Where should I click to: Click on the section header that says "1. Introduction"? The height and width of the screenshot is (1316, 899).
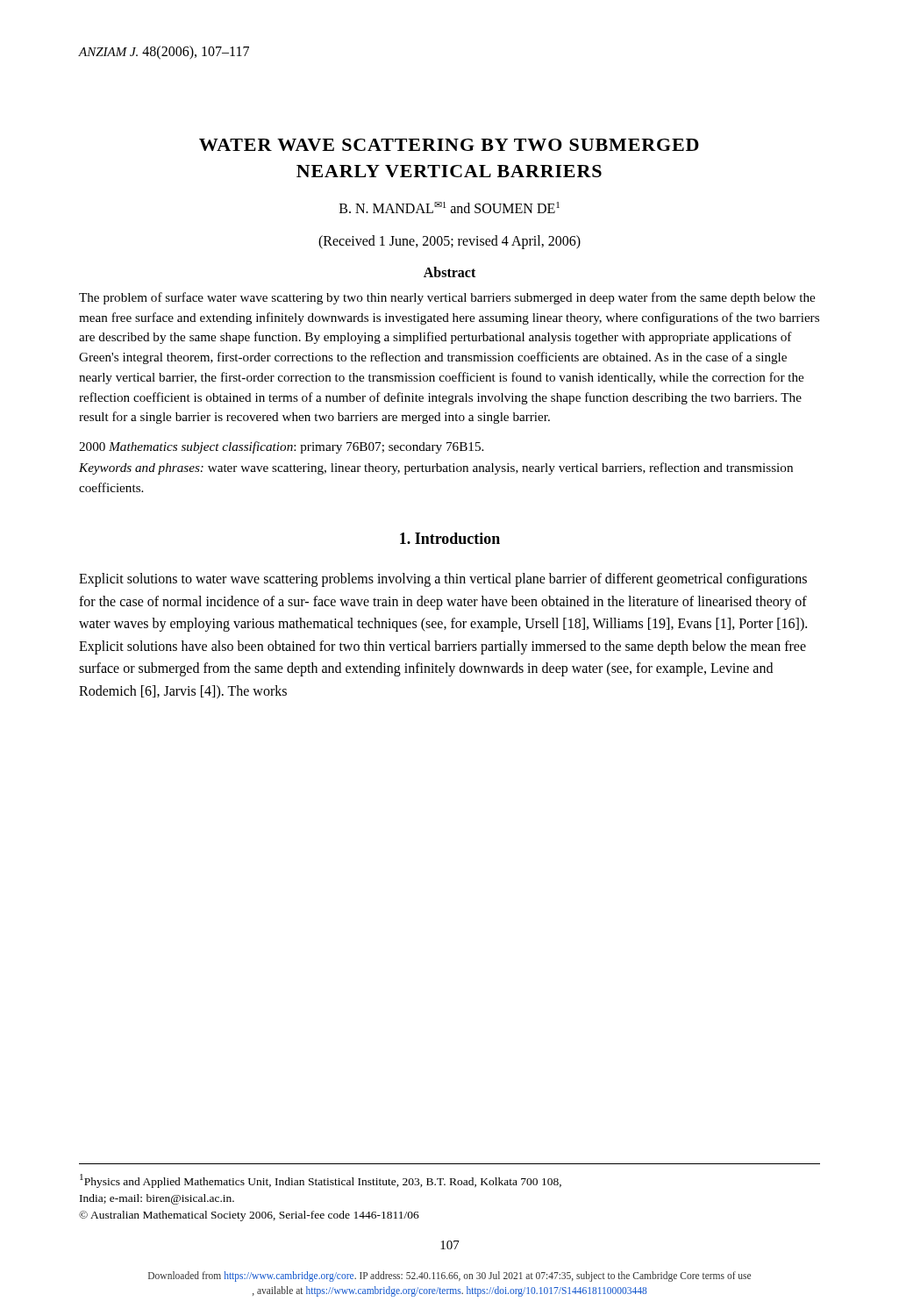pos(450,539)
